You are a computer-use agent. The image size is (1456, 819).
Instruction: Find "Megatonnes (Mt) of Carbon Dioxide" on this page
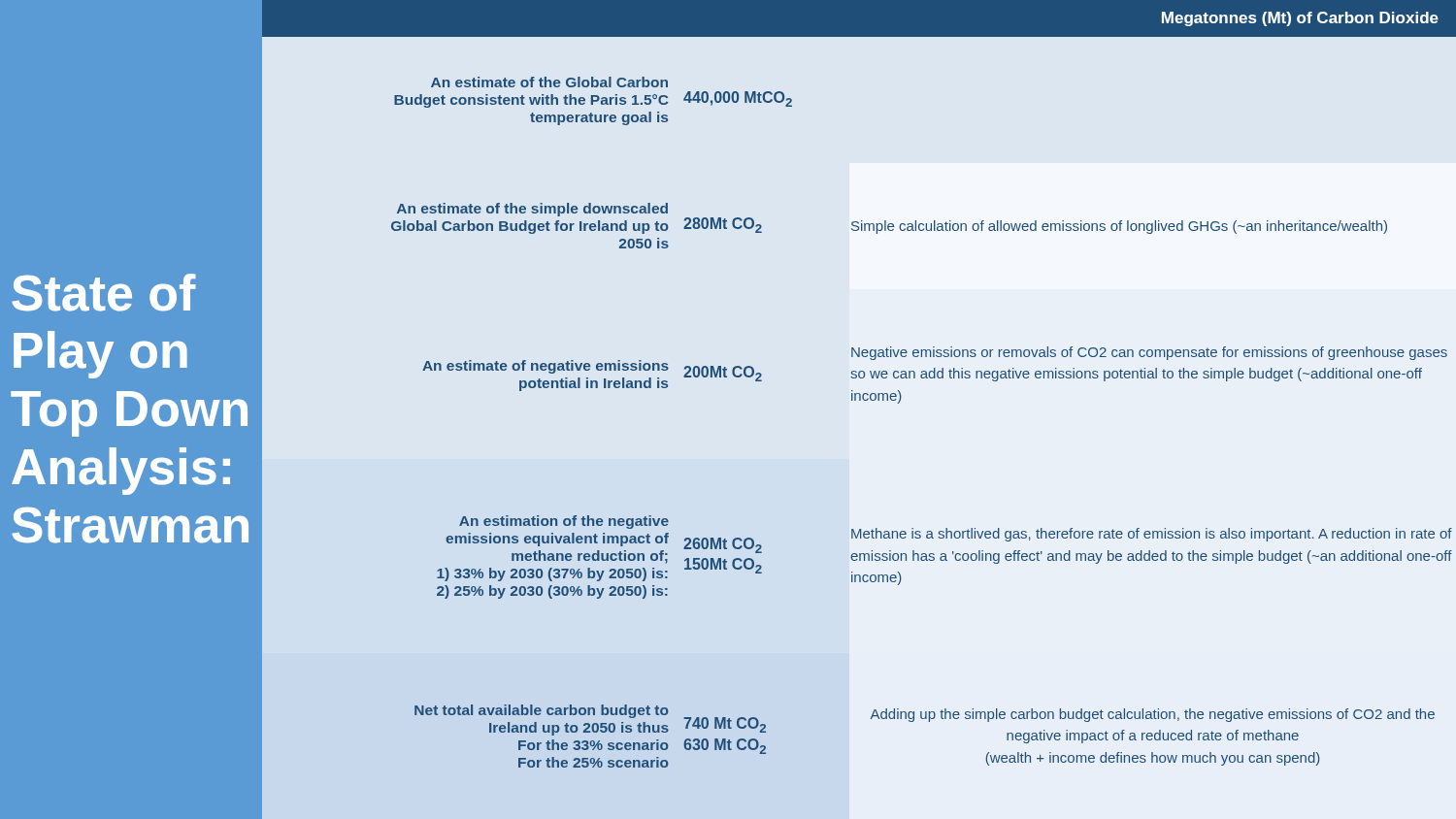coord(1300,18)
